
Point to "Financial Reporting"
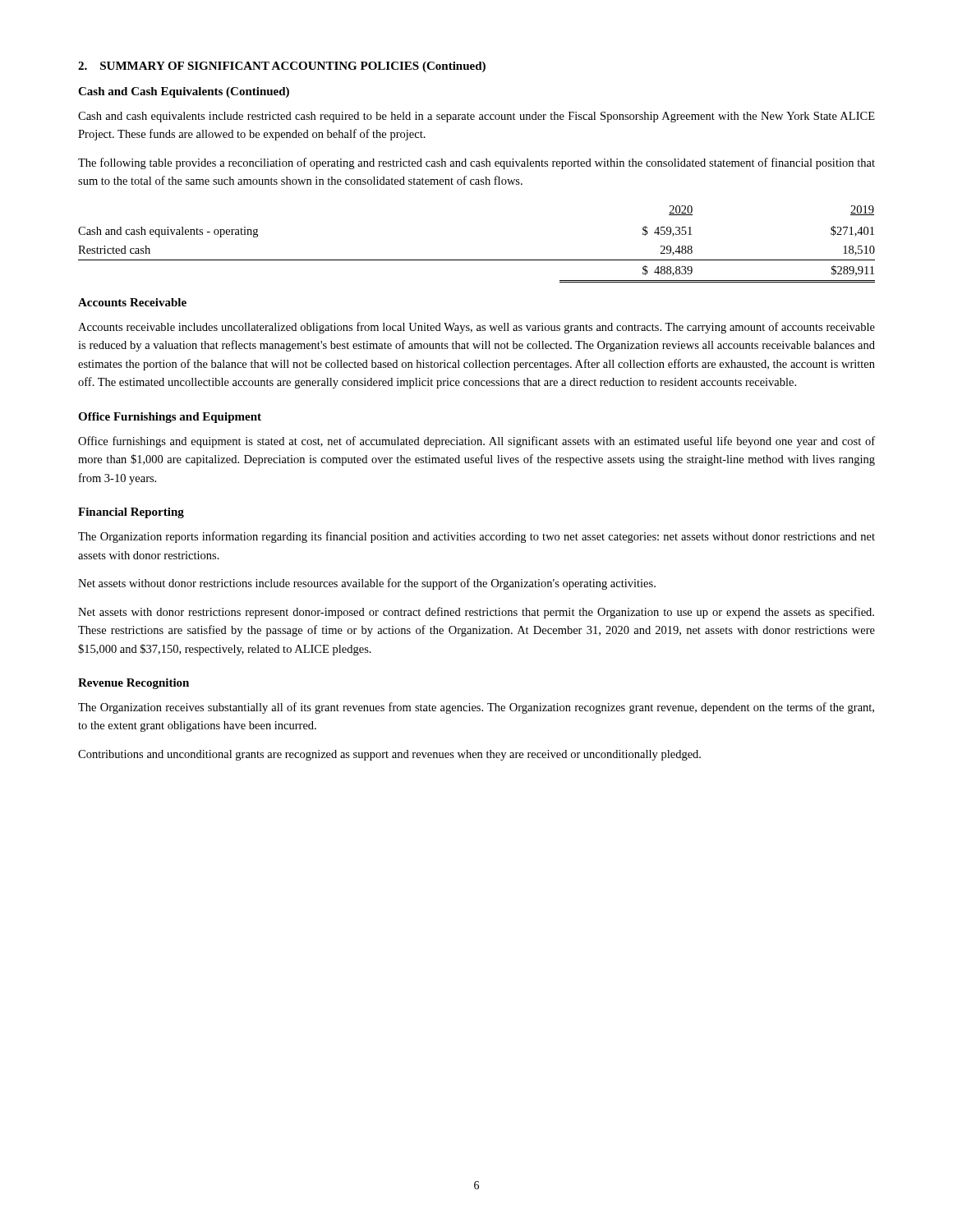(x=131, y=512)
